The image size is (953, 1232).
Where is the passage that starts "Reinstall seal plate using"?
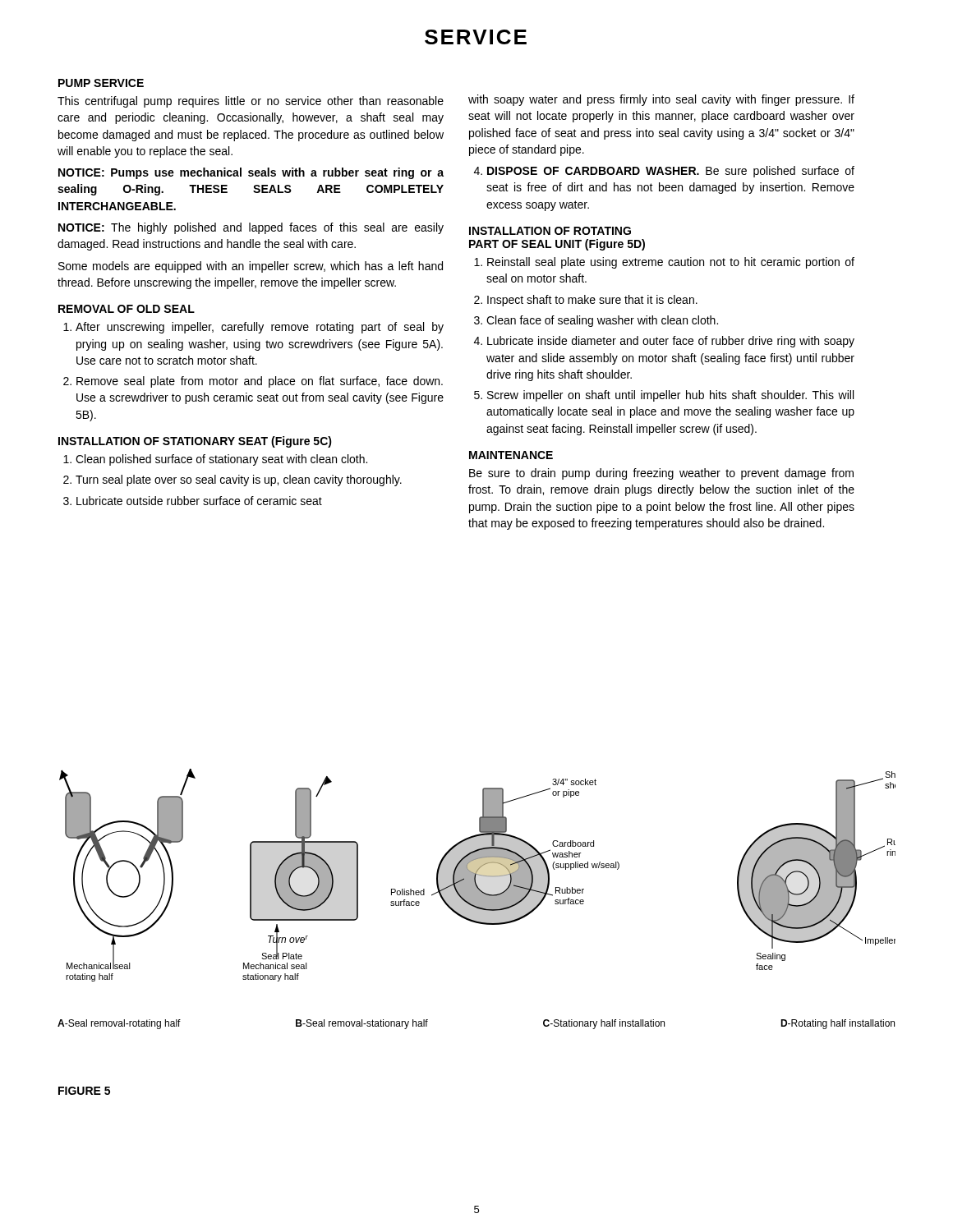[661, 345]
